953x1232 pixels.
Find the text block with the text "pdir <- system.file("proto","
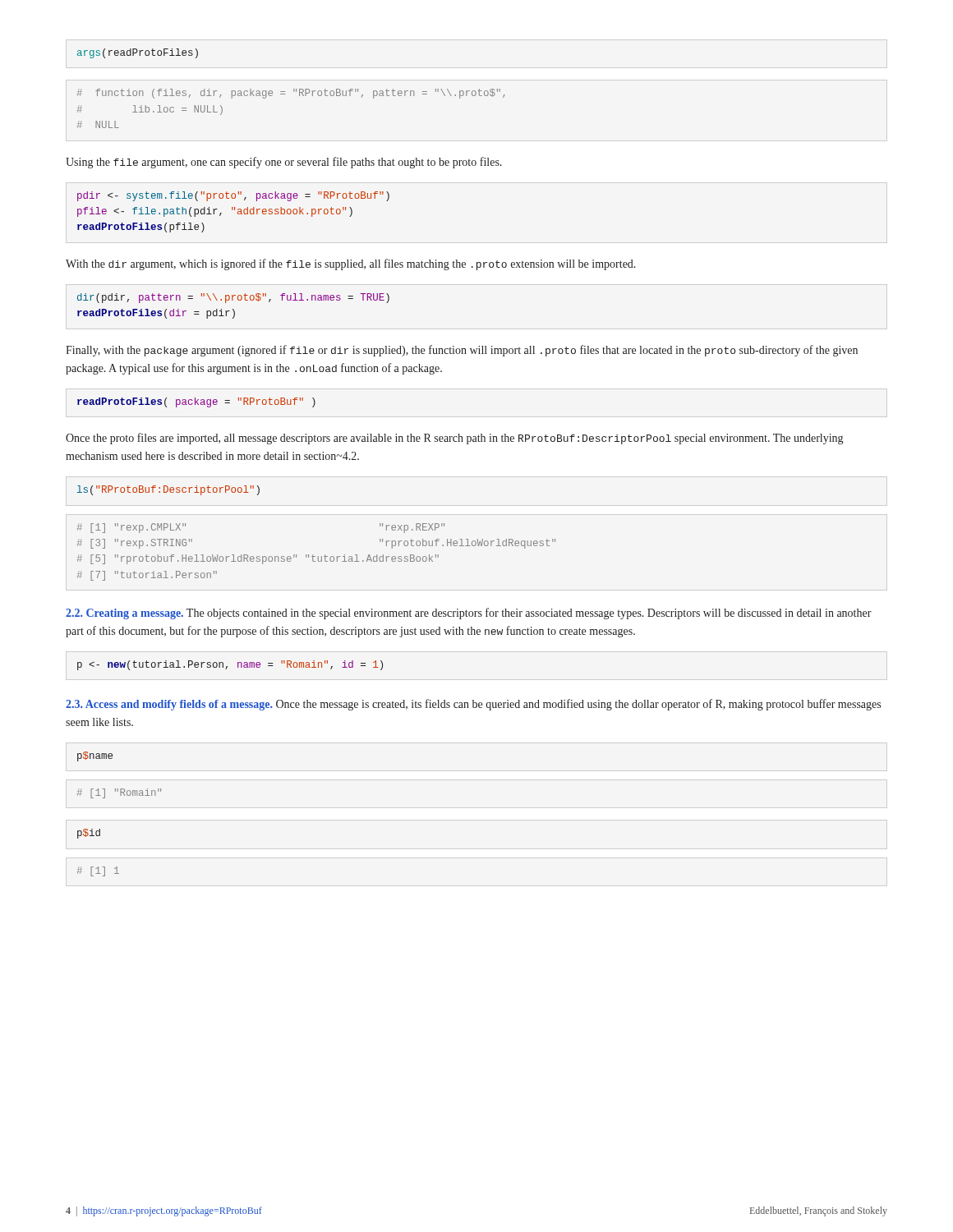(233, 196)
